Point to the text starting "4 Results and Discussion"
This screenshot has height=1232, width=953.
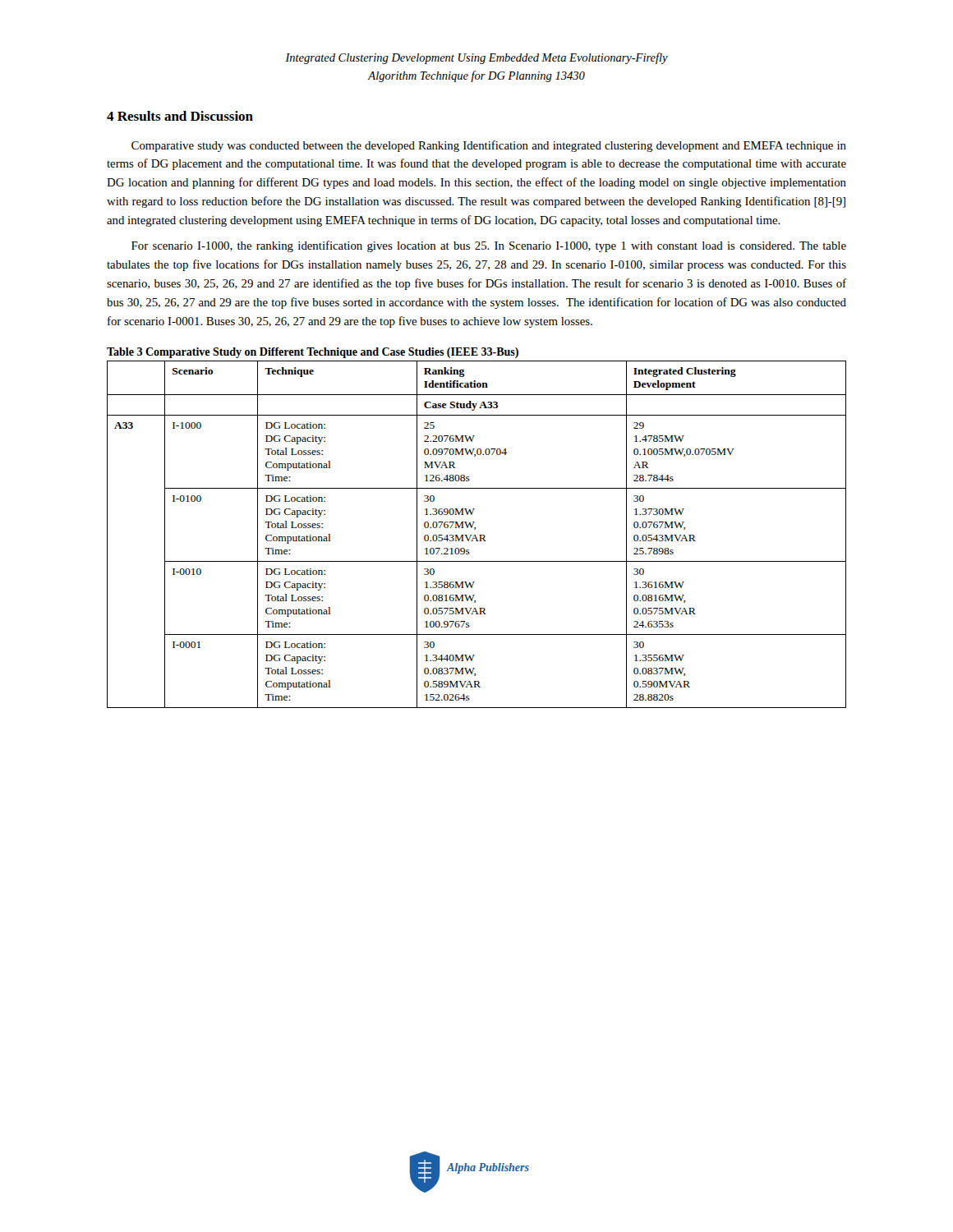[180, 116]
